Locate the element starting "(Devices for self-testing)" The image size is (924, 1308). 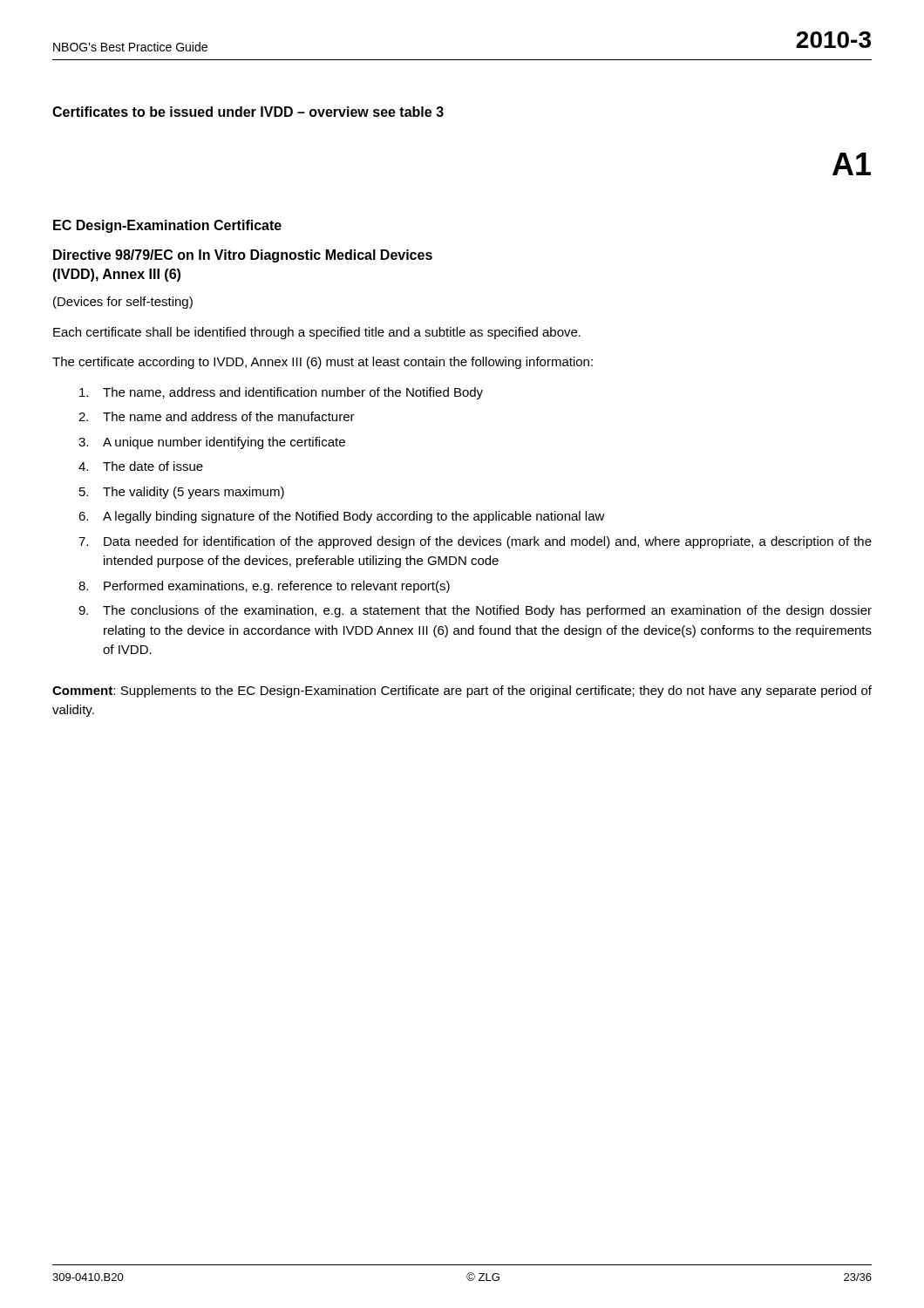[123, 301]
